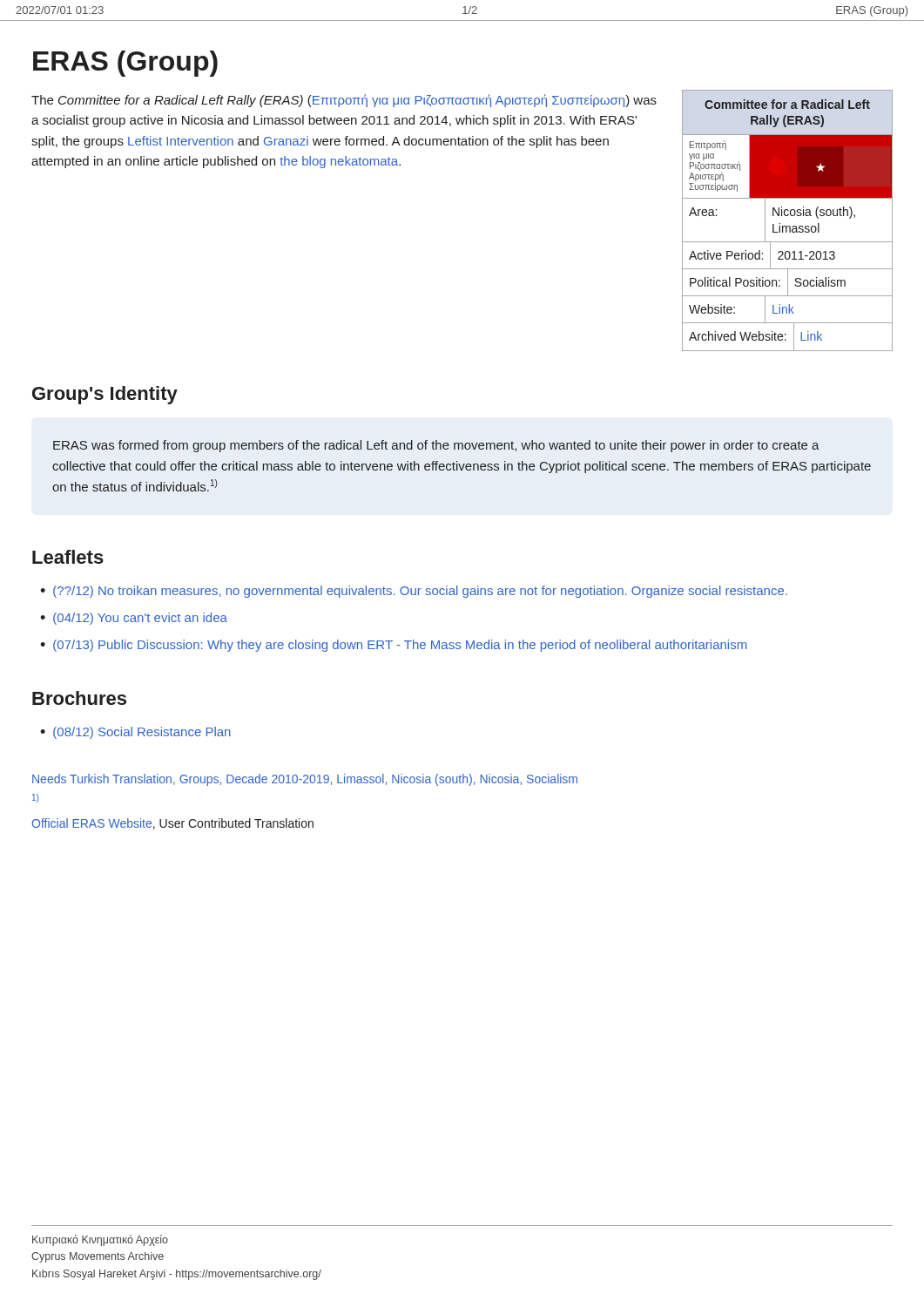Where does it say "ERAS (Group)"?
The width and height of the screenshot is (924, 1307).
[x=125, y=61]
